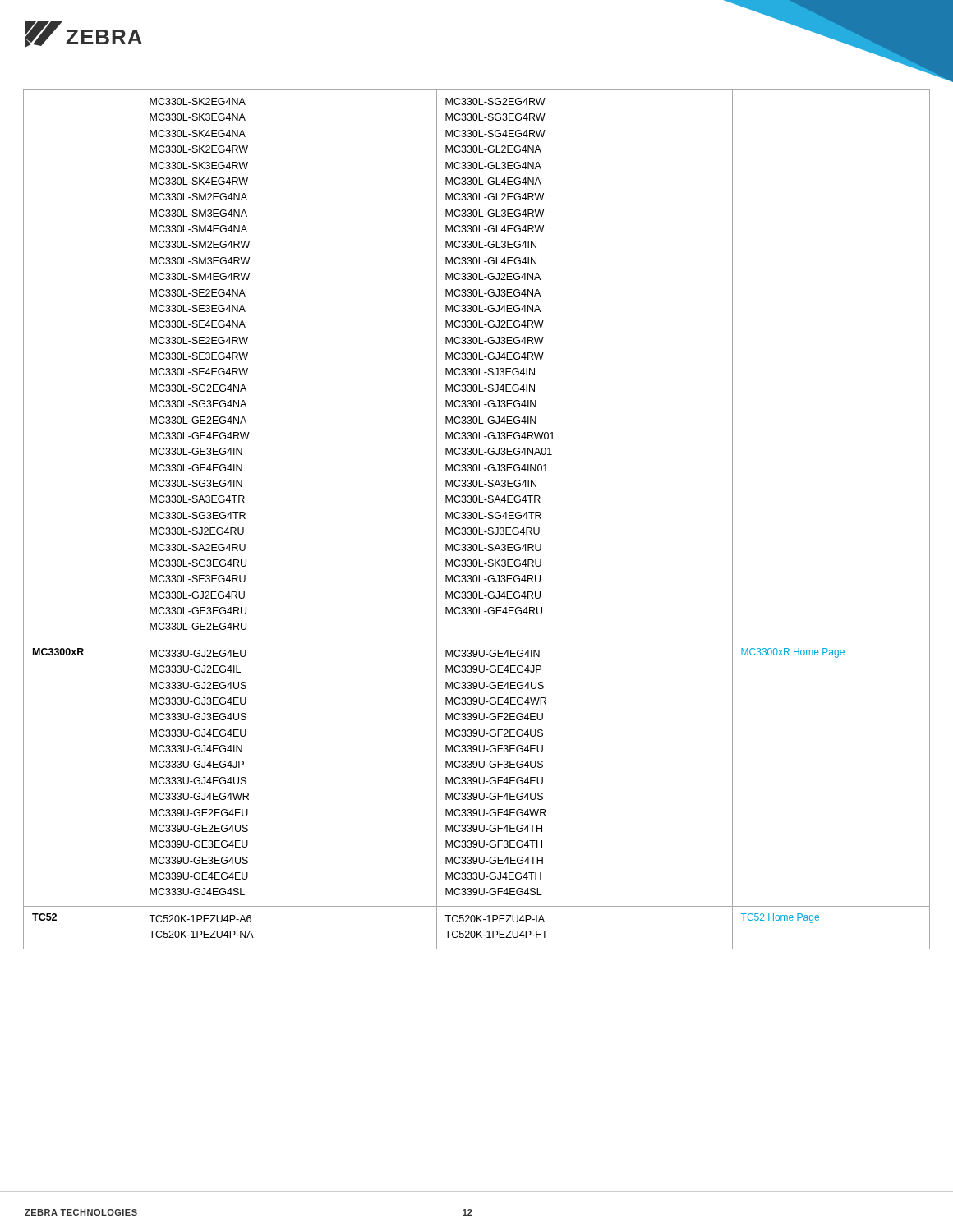Viewport: 953px width, 1232px height.
Task: Select the table that reads "MC330L-SK2EG4NA MC330L-SK3EG4NA MC330L-SK4EG4NA"
Action: coord(476,637)
